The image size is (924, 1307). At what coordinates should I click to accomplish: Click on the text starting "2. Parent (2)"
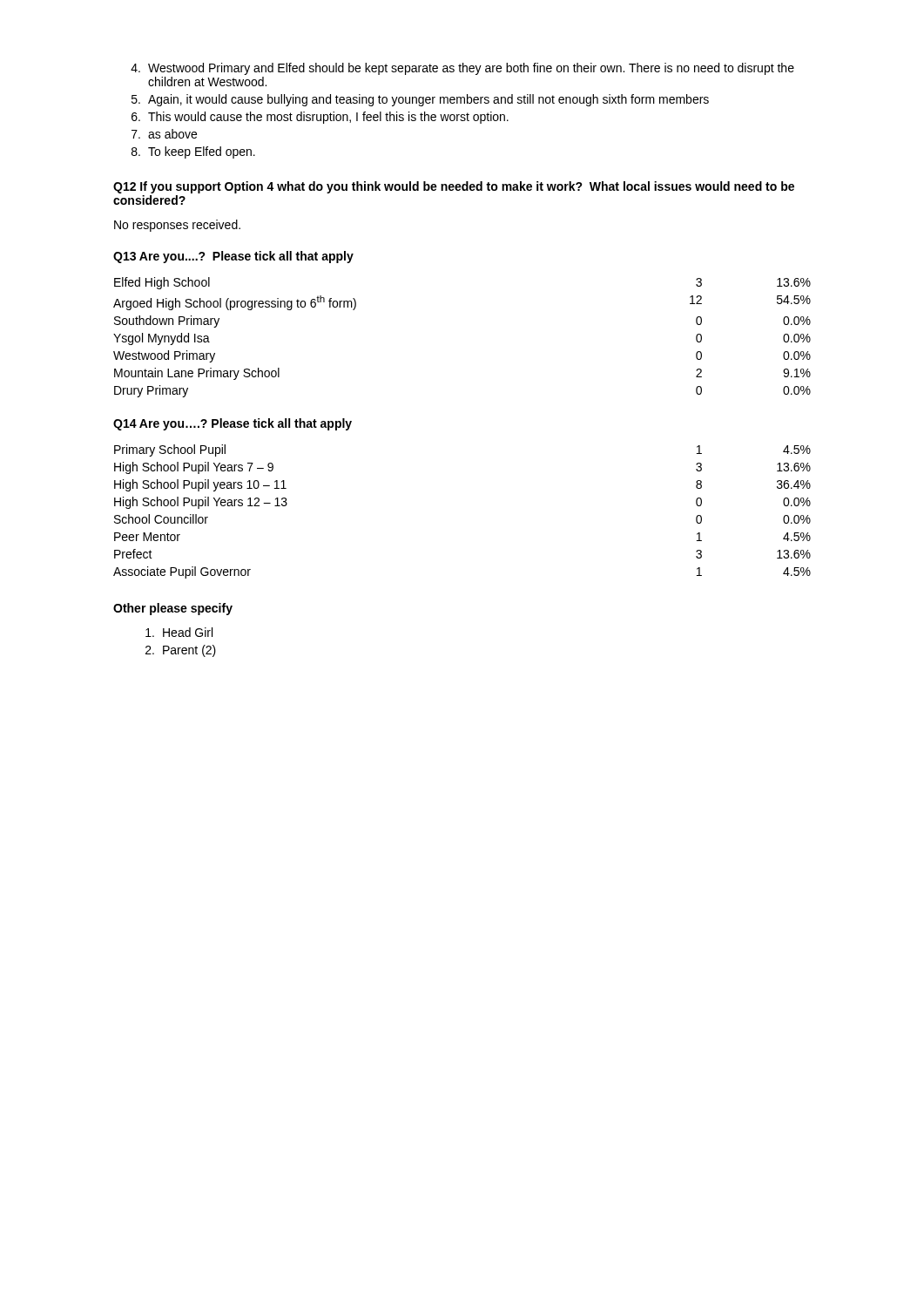181,651
